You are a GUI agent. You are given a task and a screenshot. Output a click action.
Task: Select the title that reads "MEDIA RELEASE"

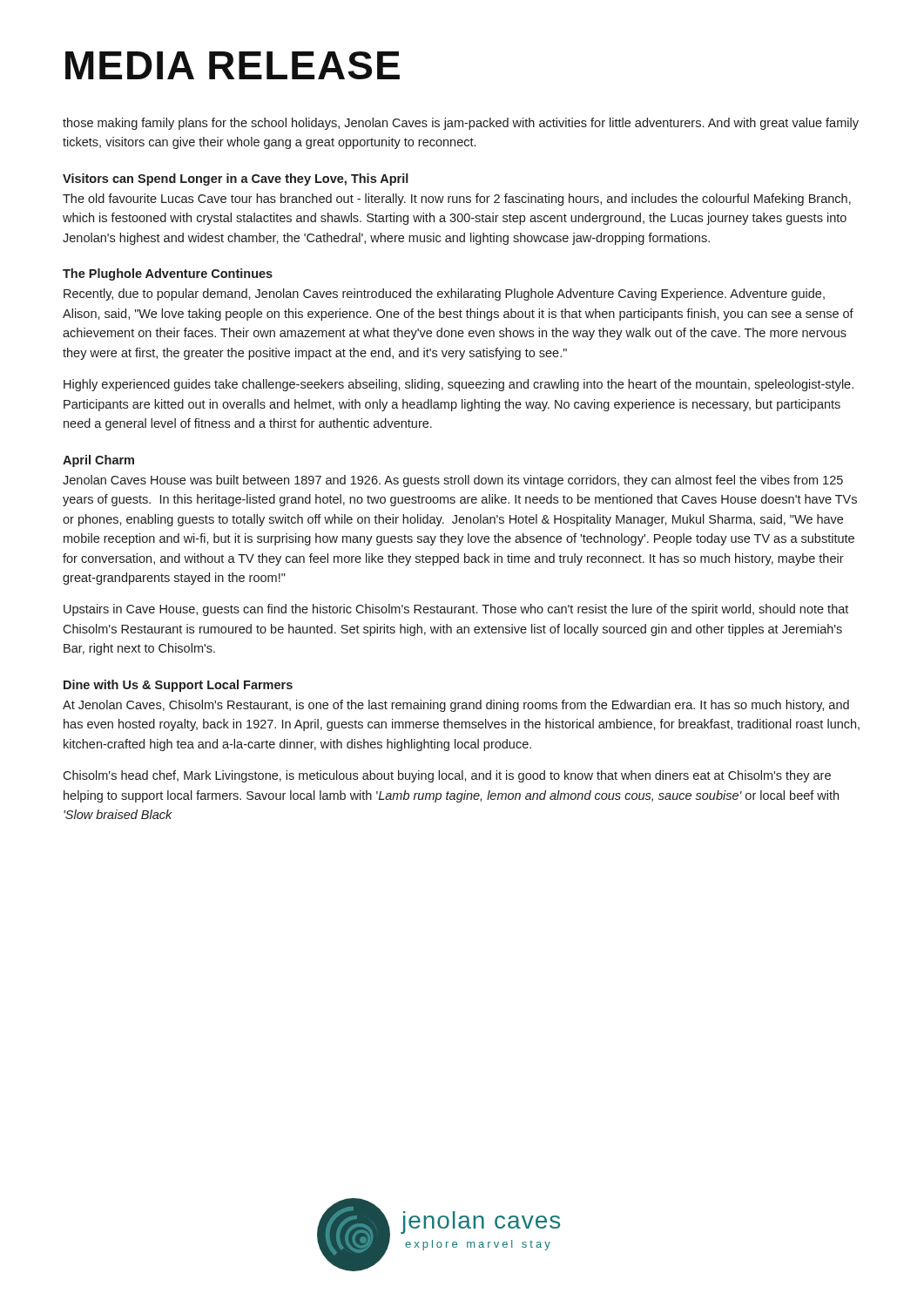[x=233, y=65]
